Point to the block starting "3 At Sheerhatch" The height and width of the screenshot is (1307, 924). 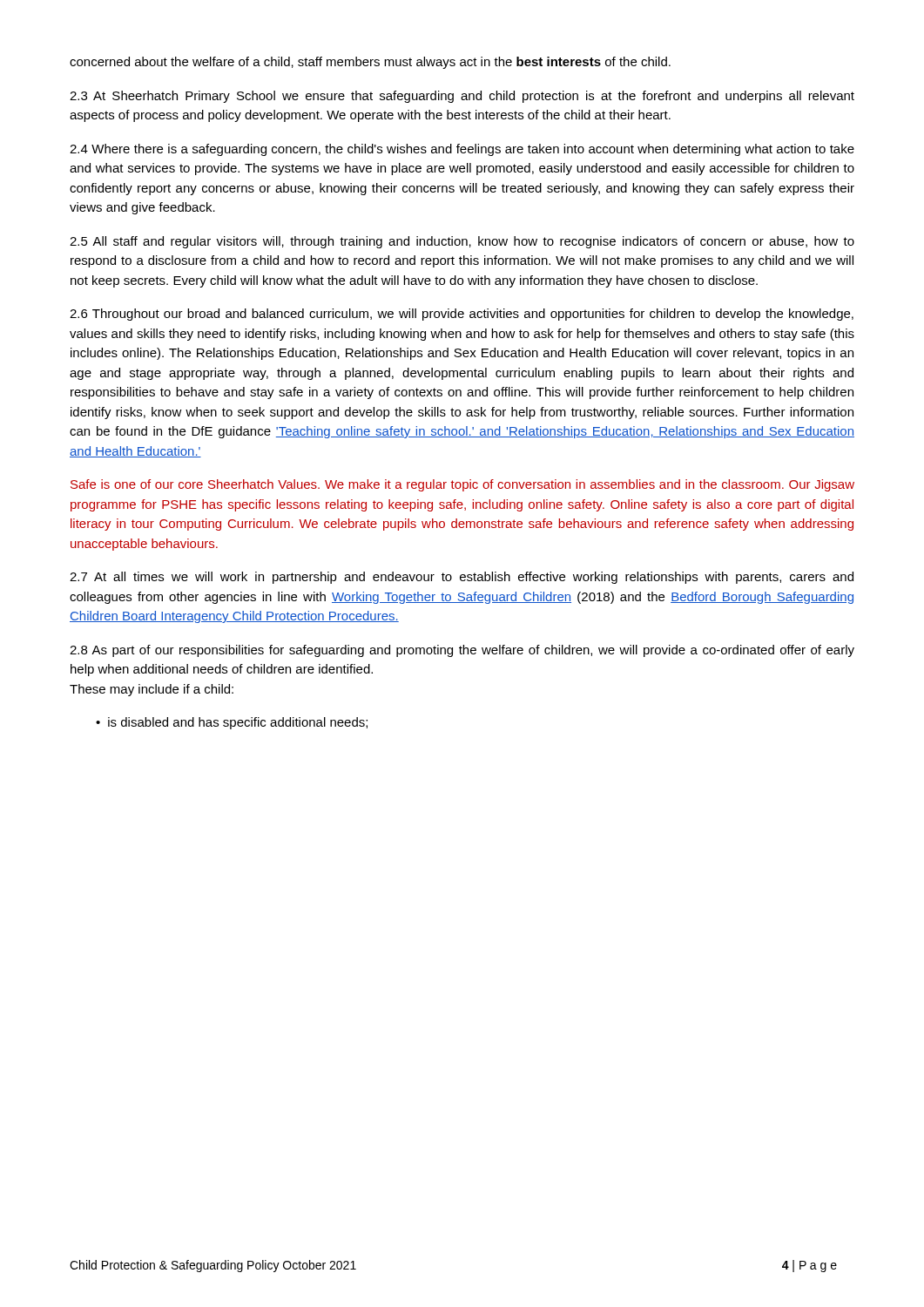point(462,105)
